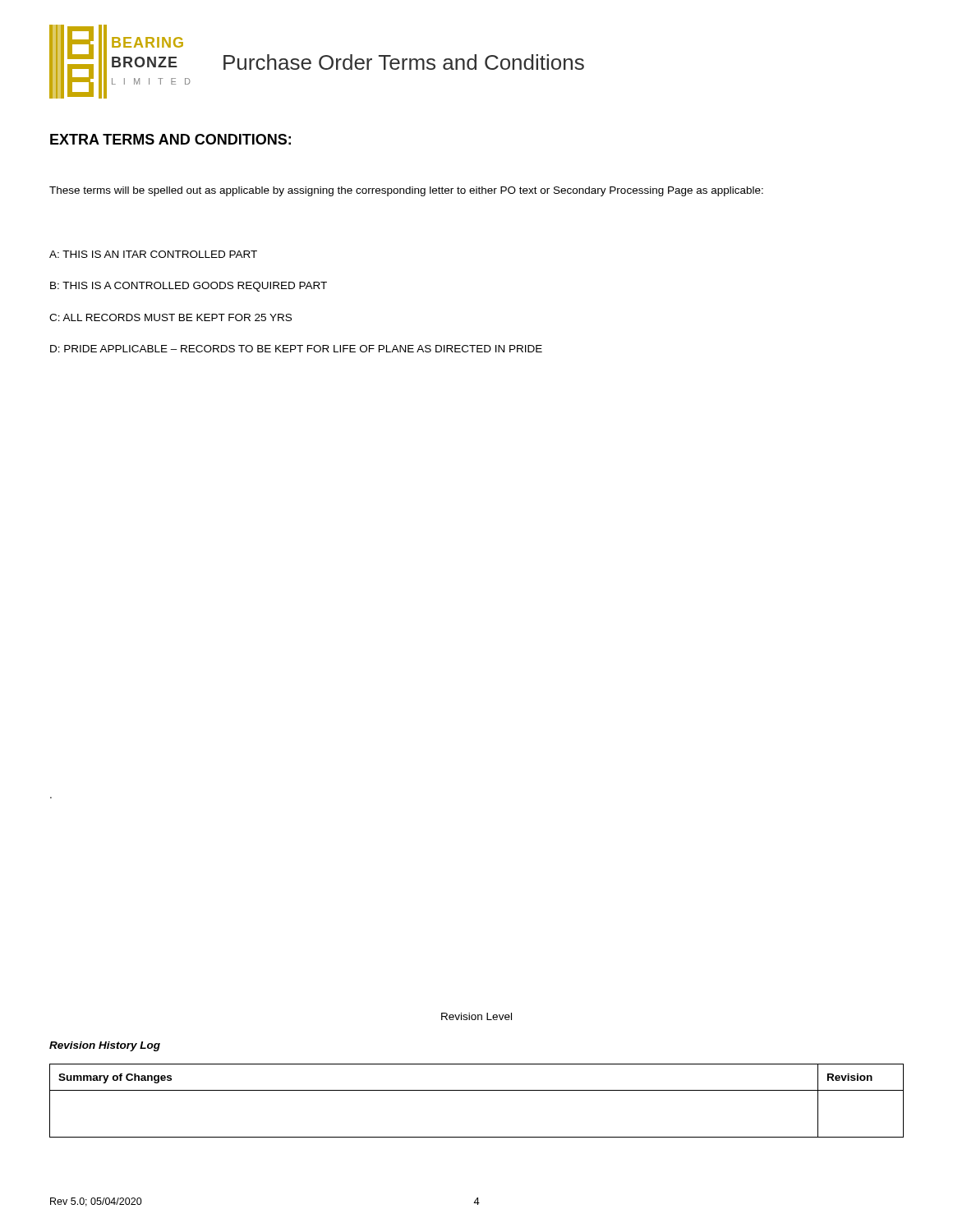Find the block starting "D: PRIDE APPLICABLE"

coord(296,348)
